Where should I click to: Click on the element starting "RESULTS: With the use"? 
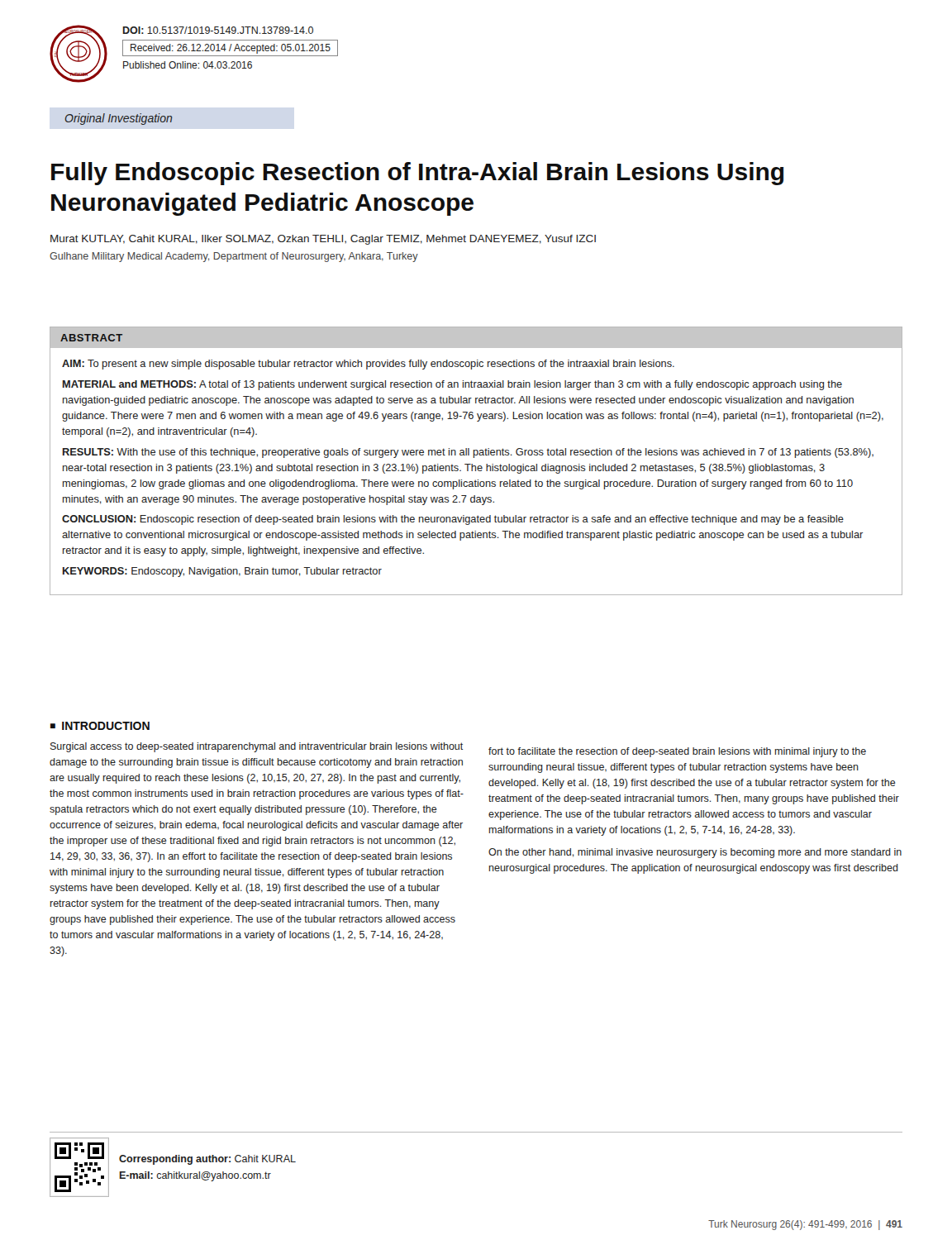(x=468, y=475)
